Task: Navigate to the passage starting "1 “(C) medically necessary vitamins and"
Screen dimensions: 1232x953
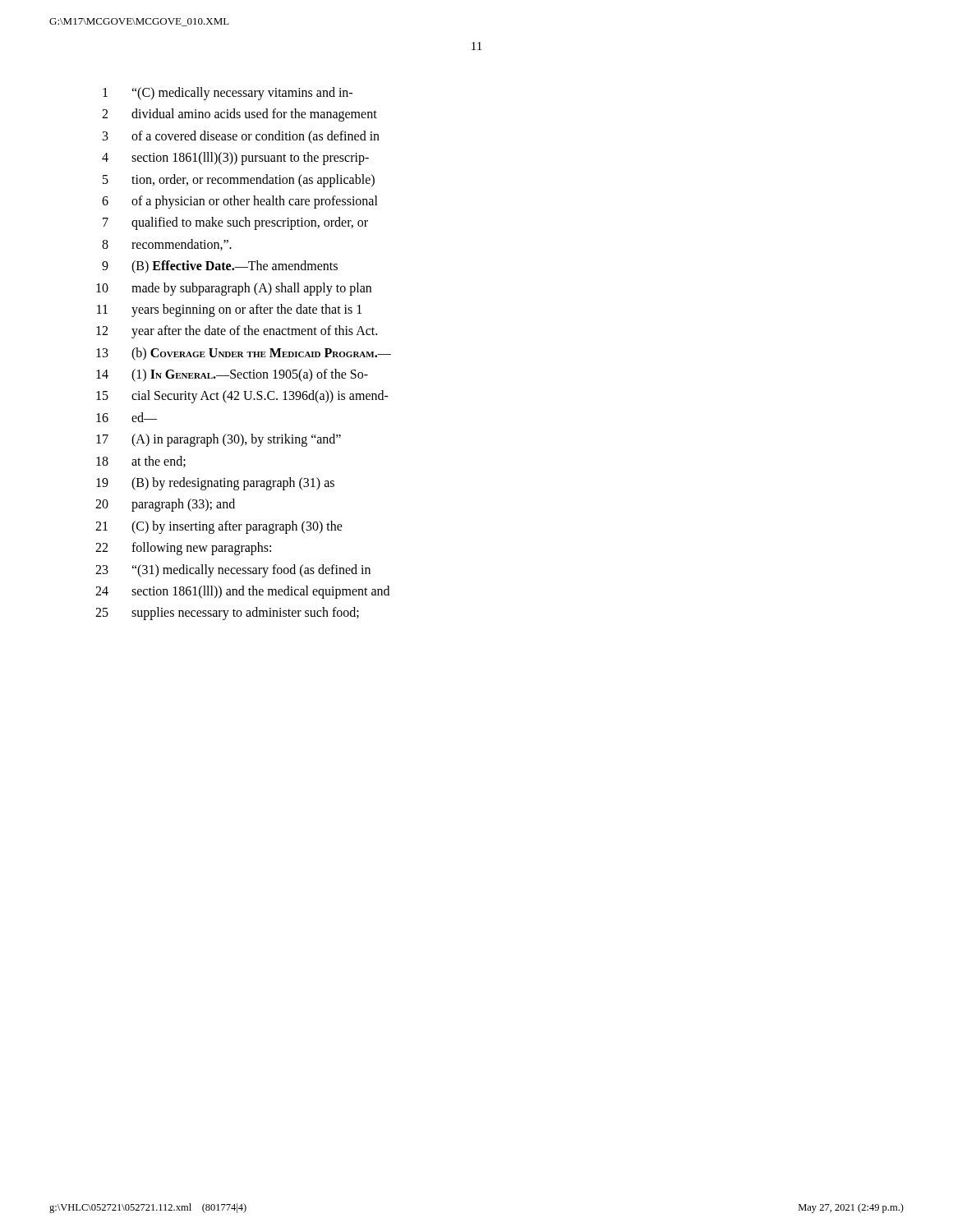Action: coord(228,94)
